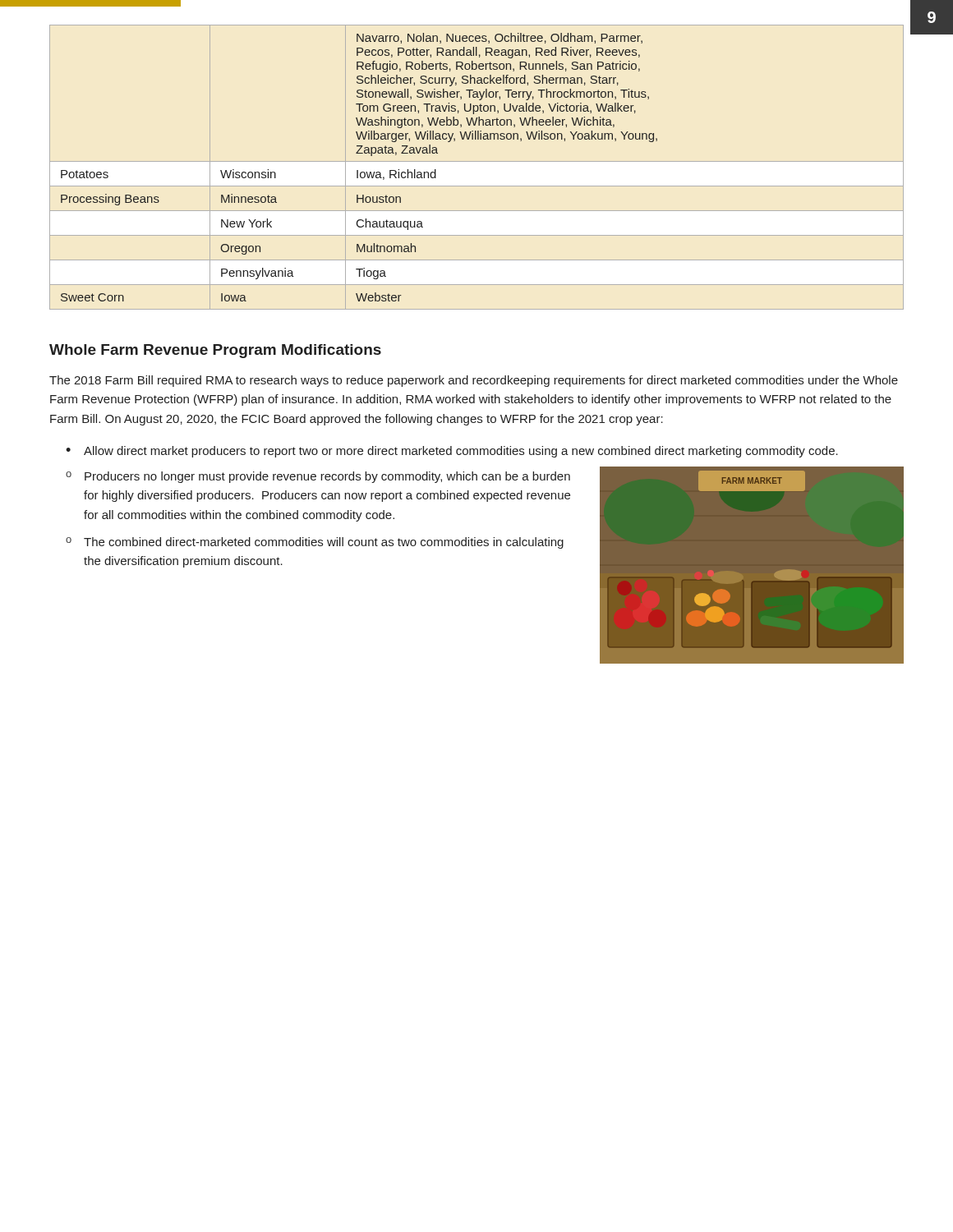Find the block on this page that starts "o The combined direct-marketed commodities will count"
The width and height of the screenshot is (953, 1232).
coord(321,551)
